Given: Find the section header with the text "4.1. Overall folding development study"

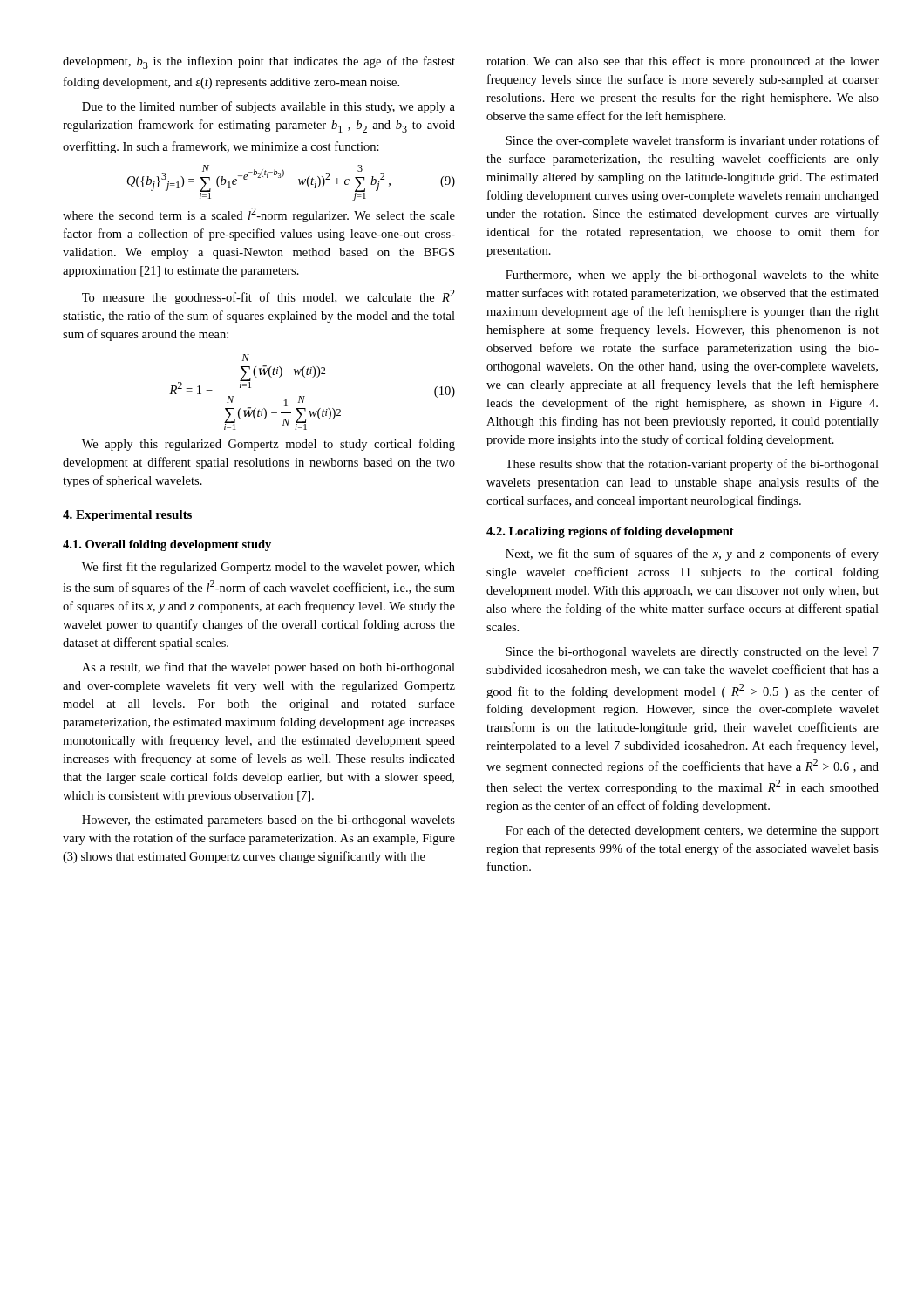Looking at the screenshot, I should pos(167,544).
